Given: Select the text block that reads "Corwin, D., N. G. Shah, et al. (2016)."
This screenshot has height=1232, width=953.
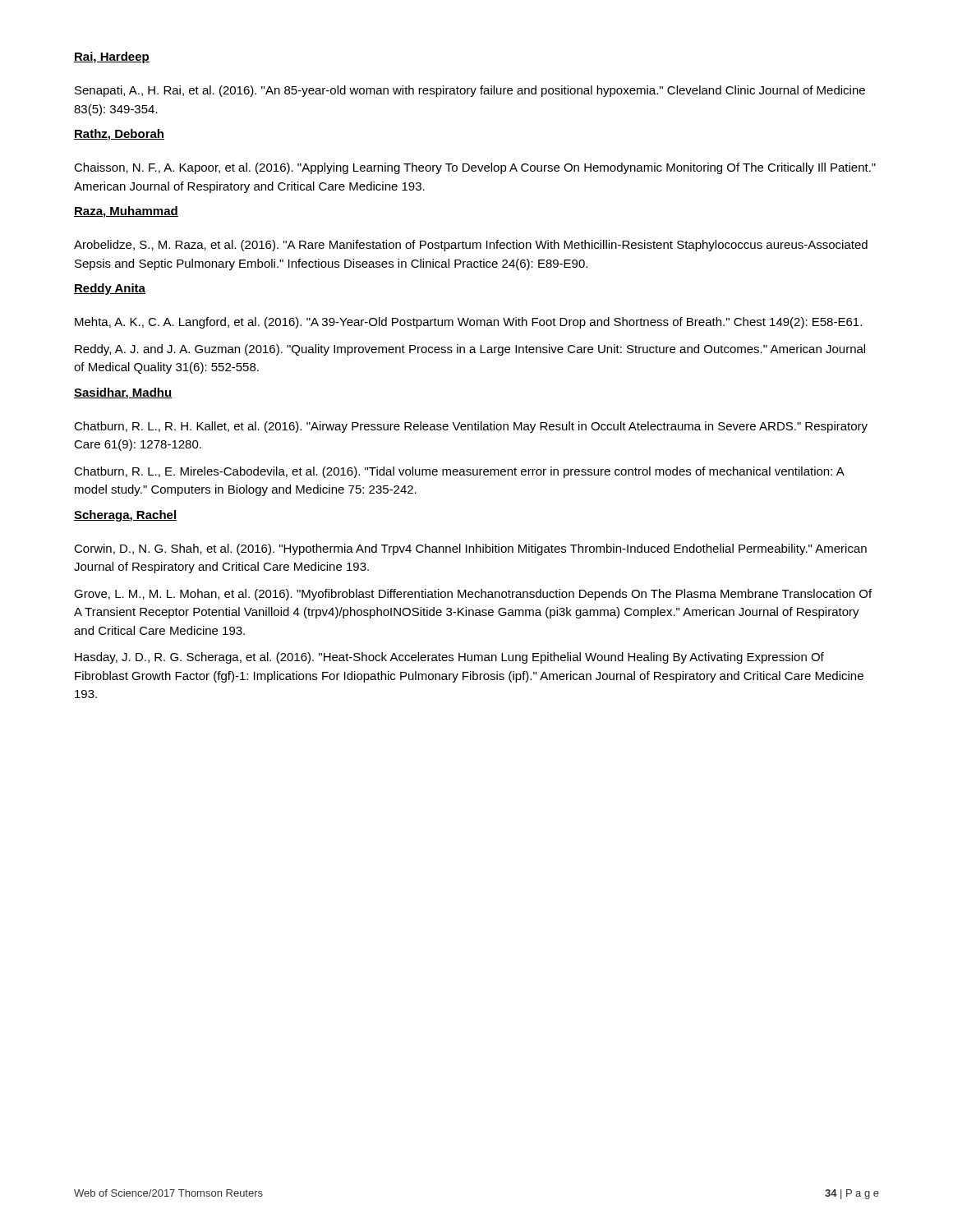Looking at the screenshot, I should pos(471,557).
